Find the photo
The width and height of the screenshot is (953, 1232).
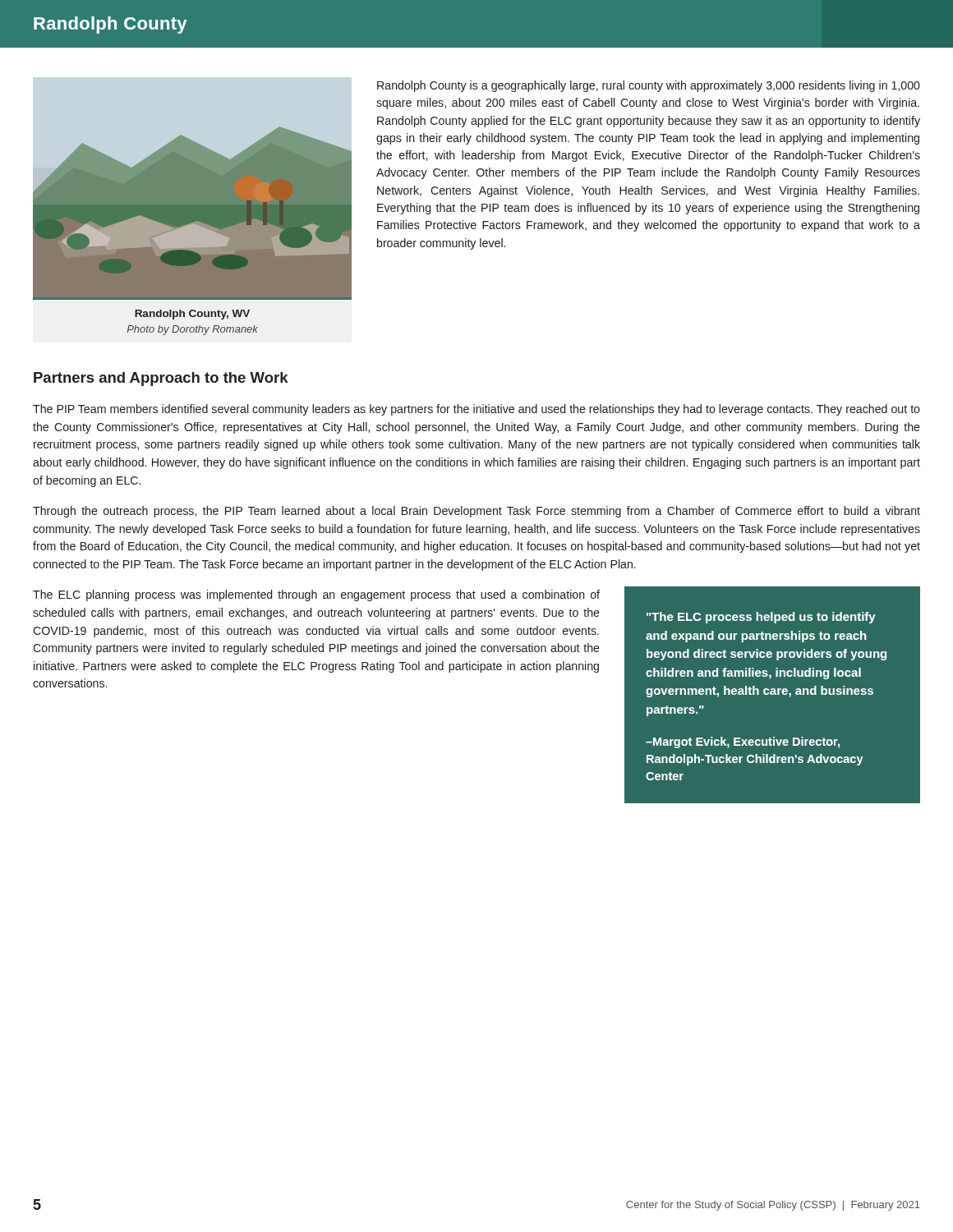tap(192, 187)
